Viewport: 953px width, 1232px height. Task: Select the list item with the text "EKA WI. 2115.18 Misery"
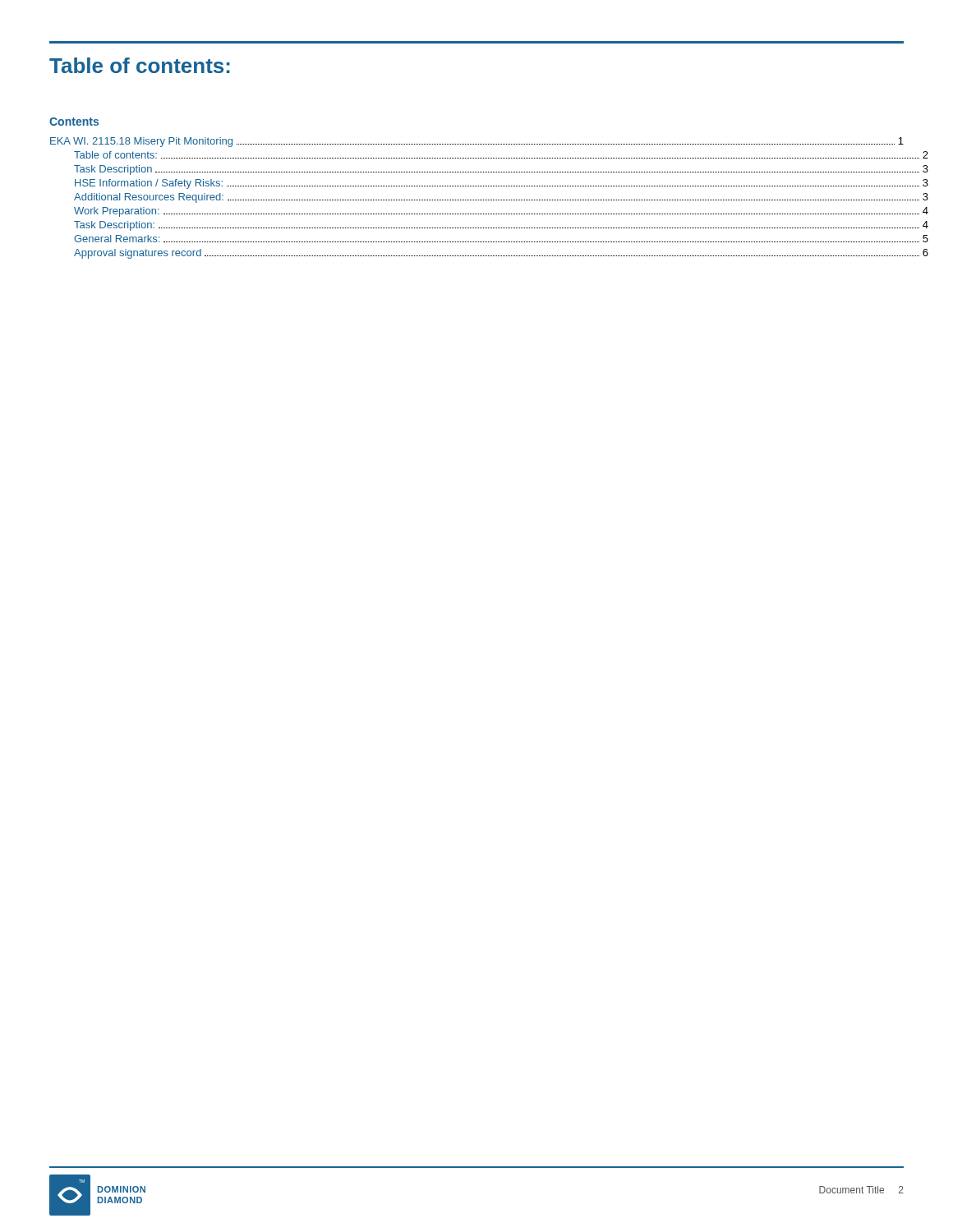pyautogui.click(x=476, y=141)
